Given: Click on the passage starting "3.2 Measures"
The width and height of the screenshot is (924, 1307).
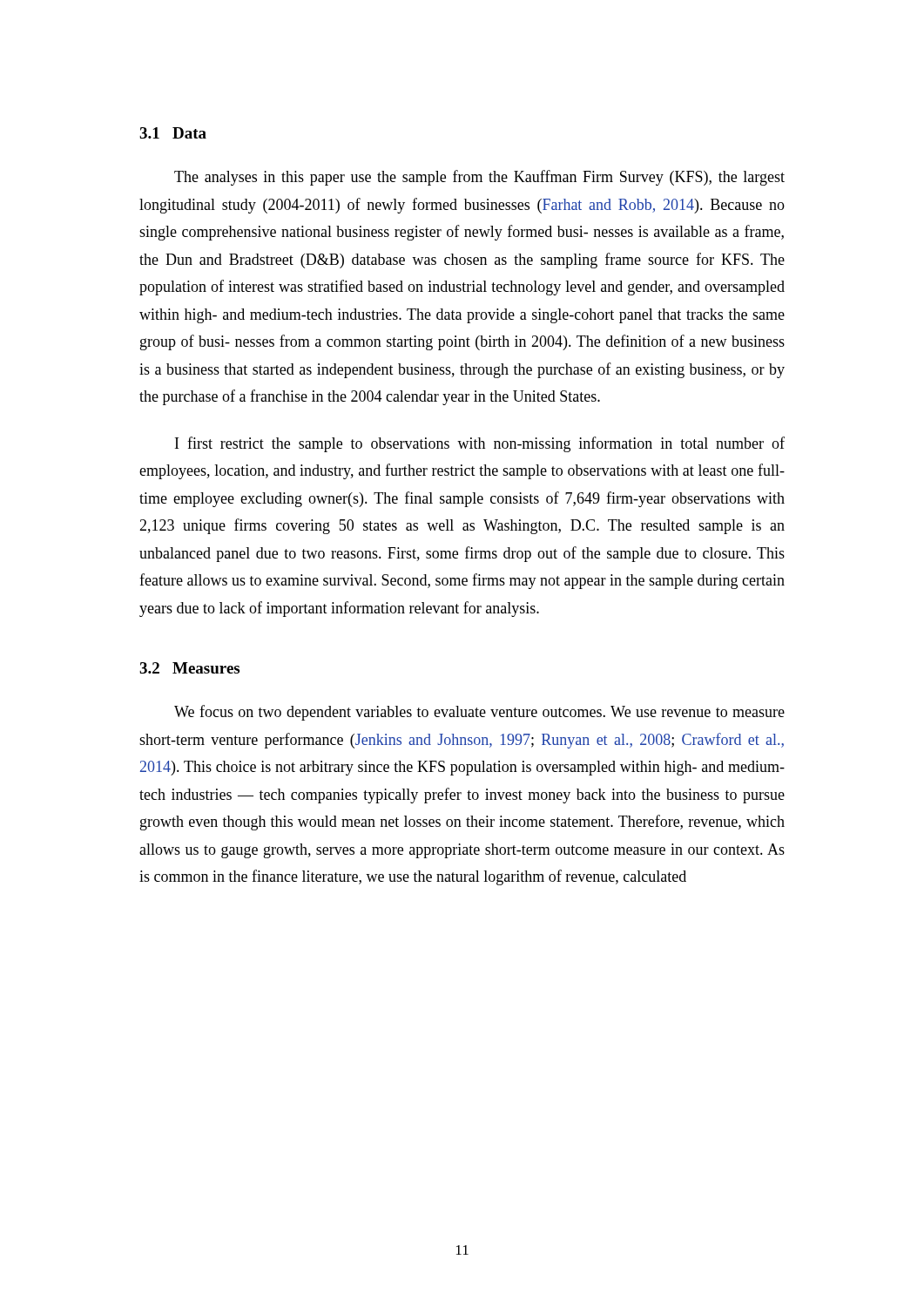Looking at the screenshot, I should pos(190,668).
